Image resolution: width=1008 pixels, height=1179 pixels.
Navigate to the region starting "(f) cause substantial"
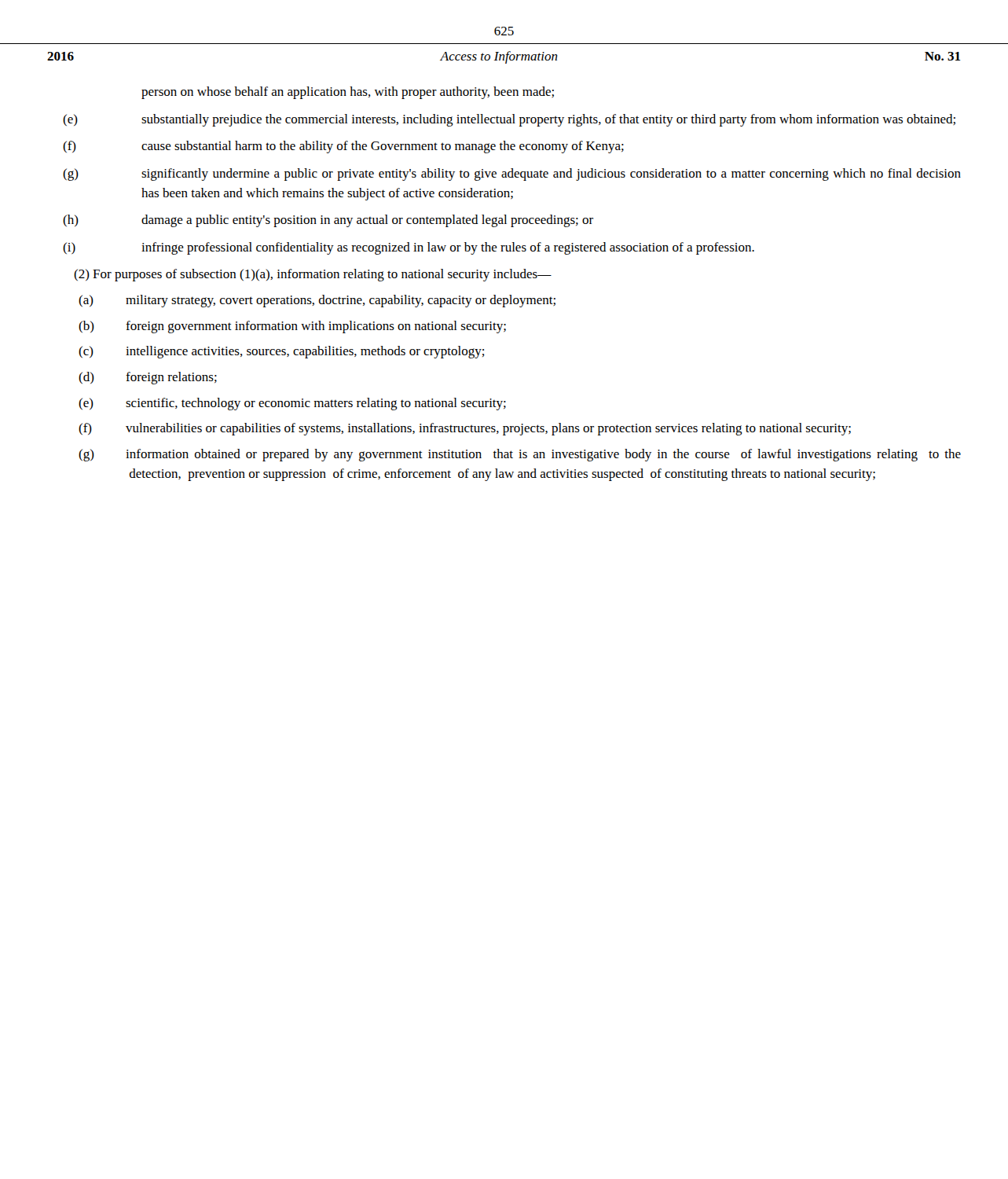pos(504,147)
